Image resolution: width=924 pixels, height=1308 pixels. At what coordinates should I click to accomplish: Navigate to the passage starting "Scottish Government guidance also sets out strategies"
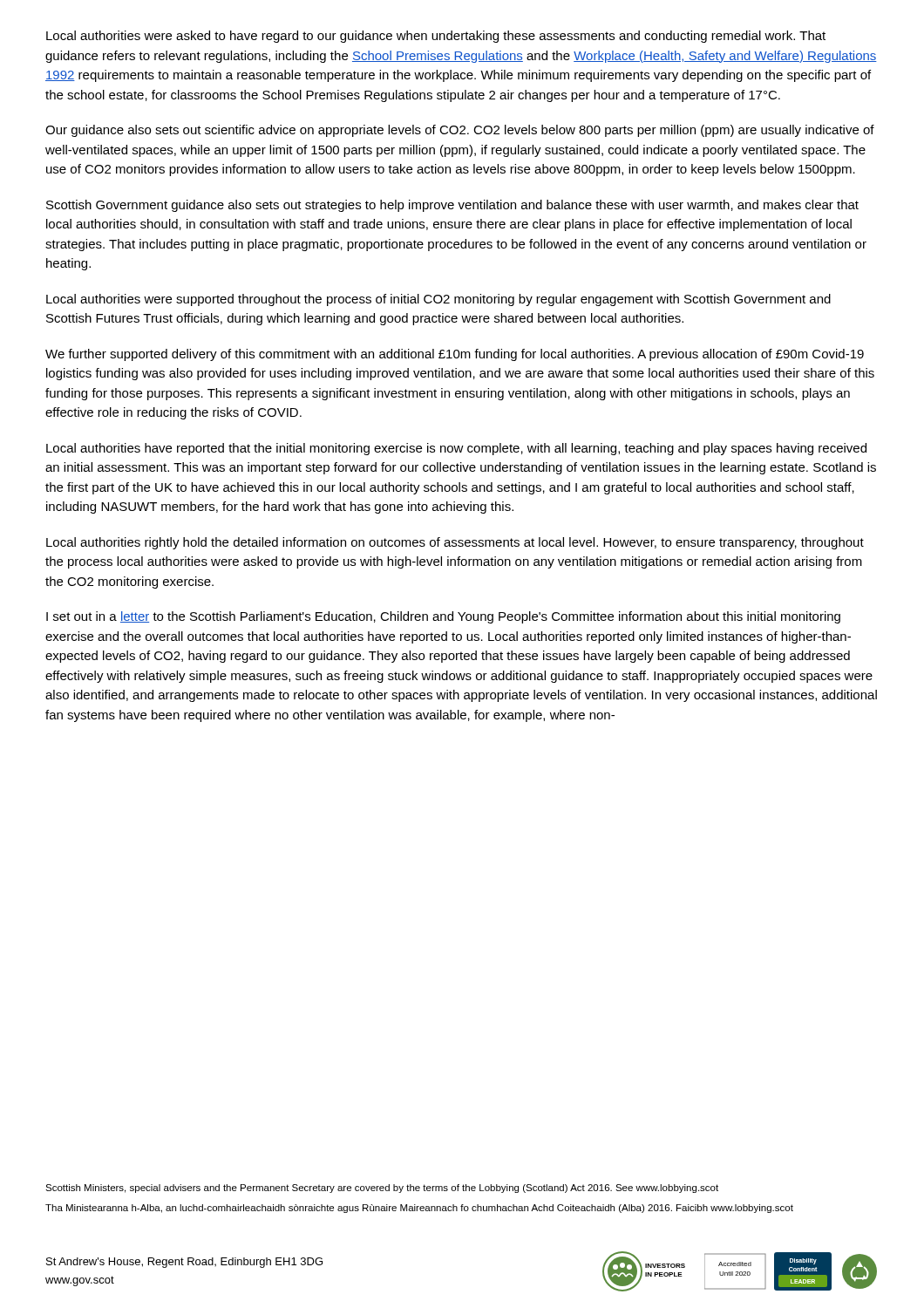[x=456, y=233]
